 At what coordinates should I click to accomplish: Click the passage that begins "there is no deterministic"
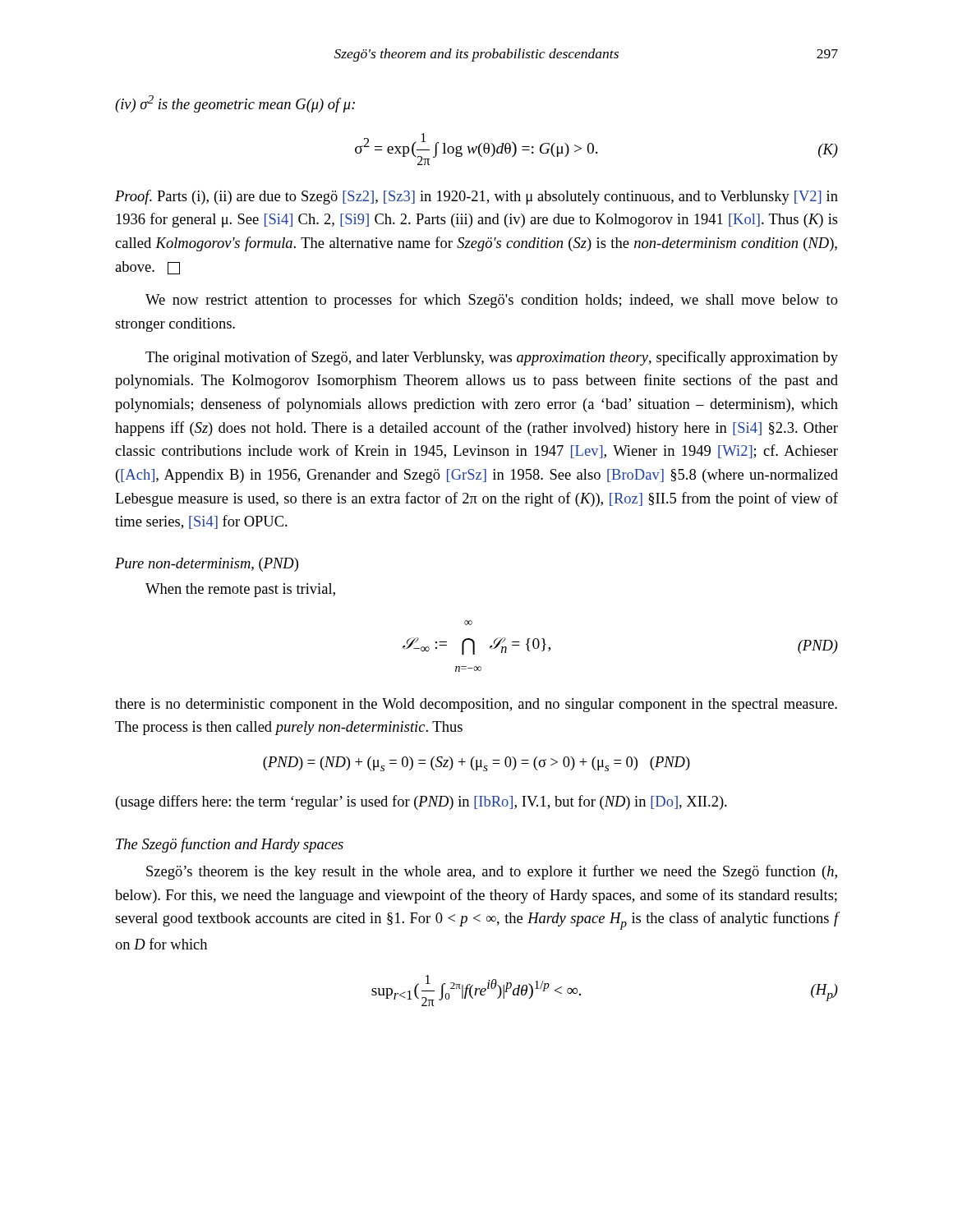click(476, 715)
